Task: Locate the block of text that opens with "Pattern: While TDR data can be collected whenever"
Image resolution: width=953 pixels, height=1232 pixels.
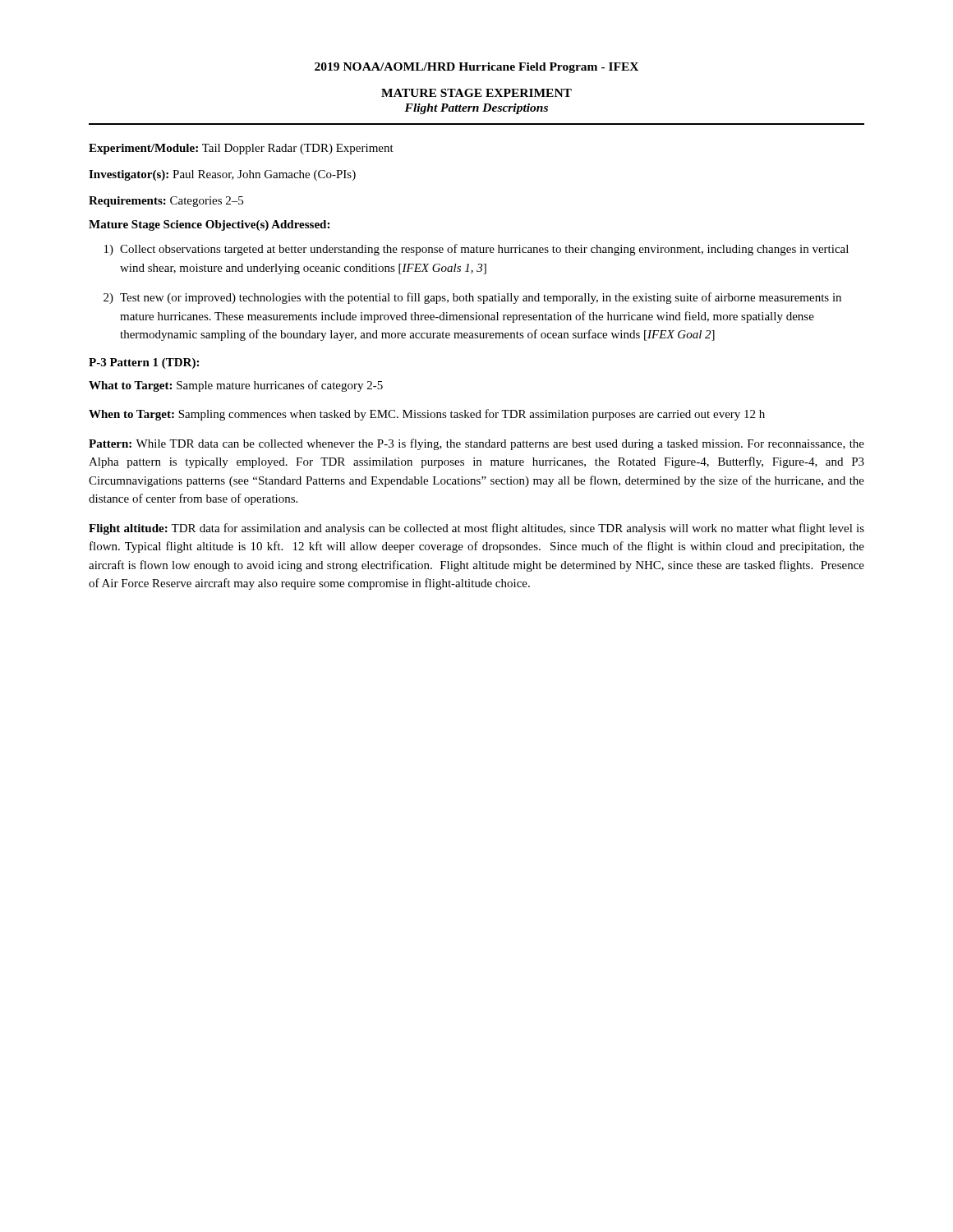Action: (476, 471)
